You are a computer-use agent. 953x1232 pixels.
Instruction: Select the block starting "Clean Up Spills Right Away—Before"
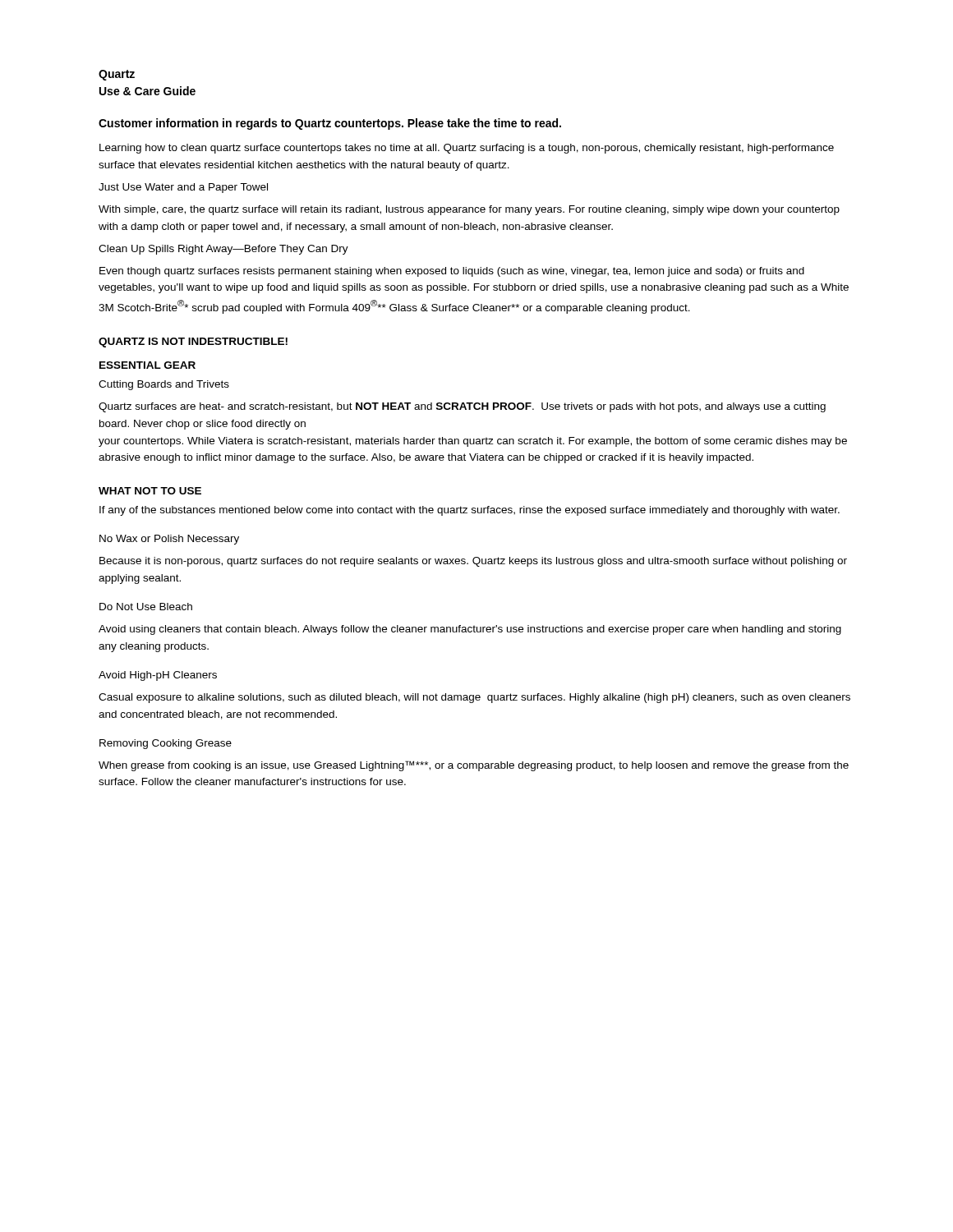[x=223, y=248]
